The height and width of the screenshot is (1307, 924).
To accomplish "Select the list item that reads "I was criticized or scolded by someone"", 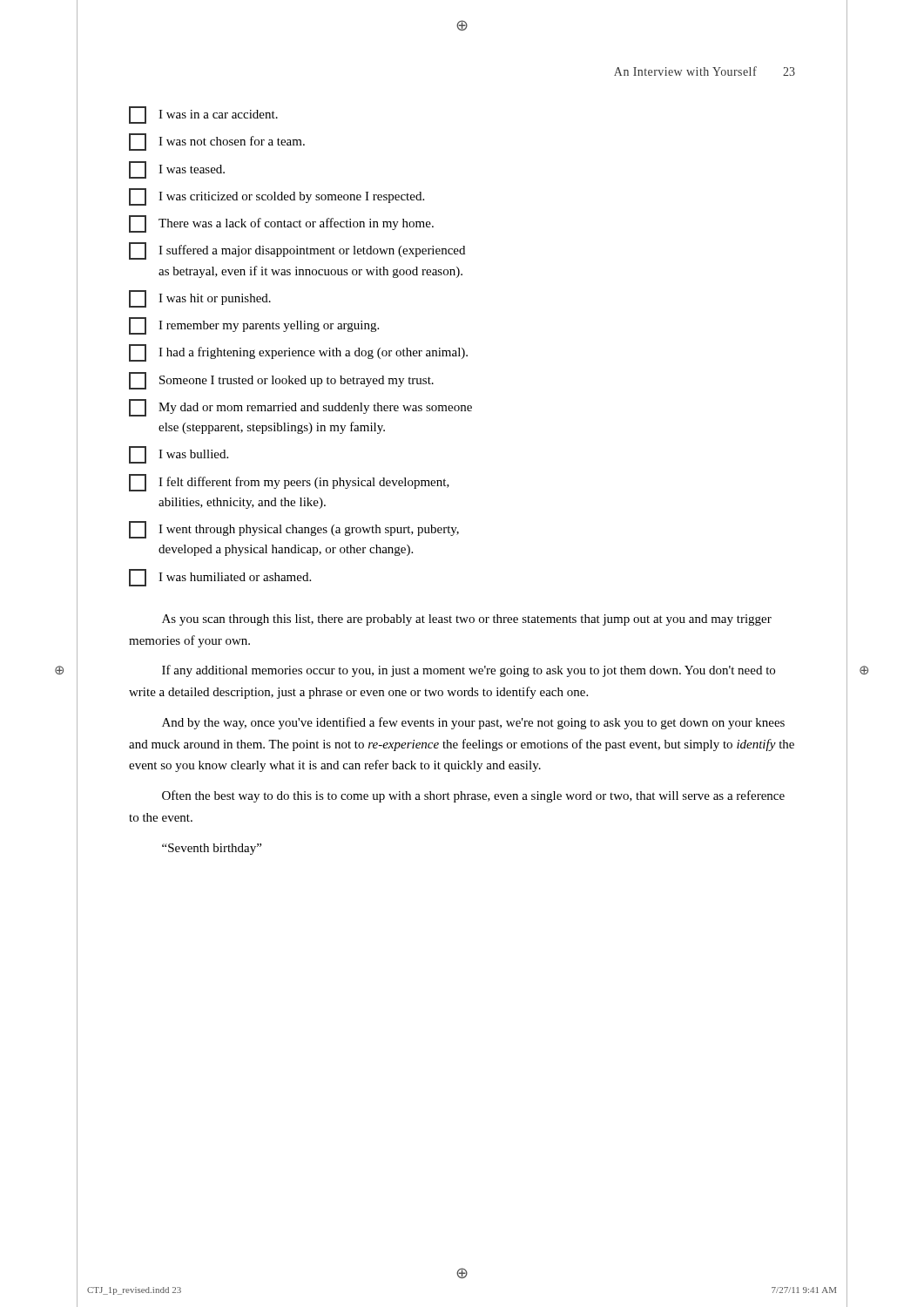I will [277, 197].
